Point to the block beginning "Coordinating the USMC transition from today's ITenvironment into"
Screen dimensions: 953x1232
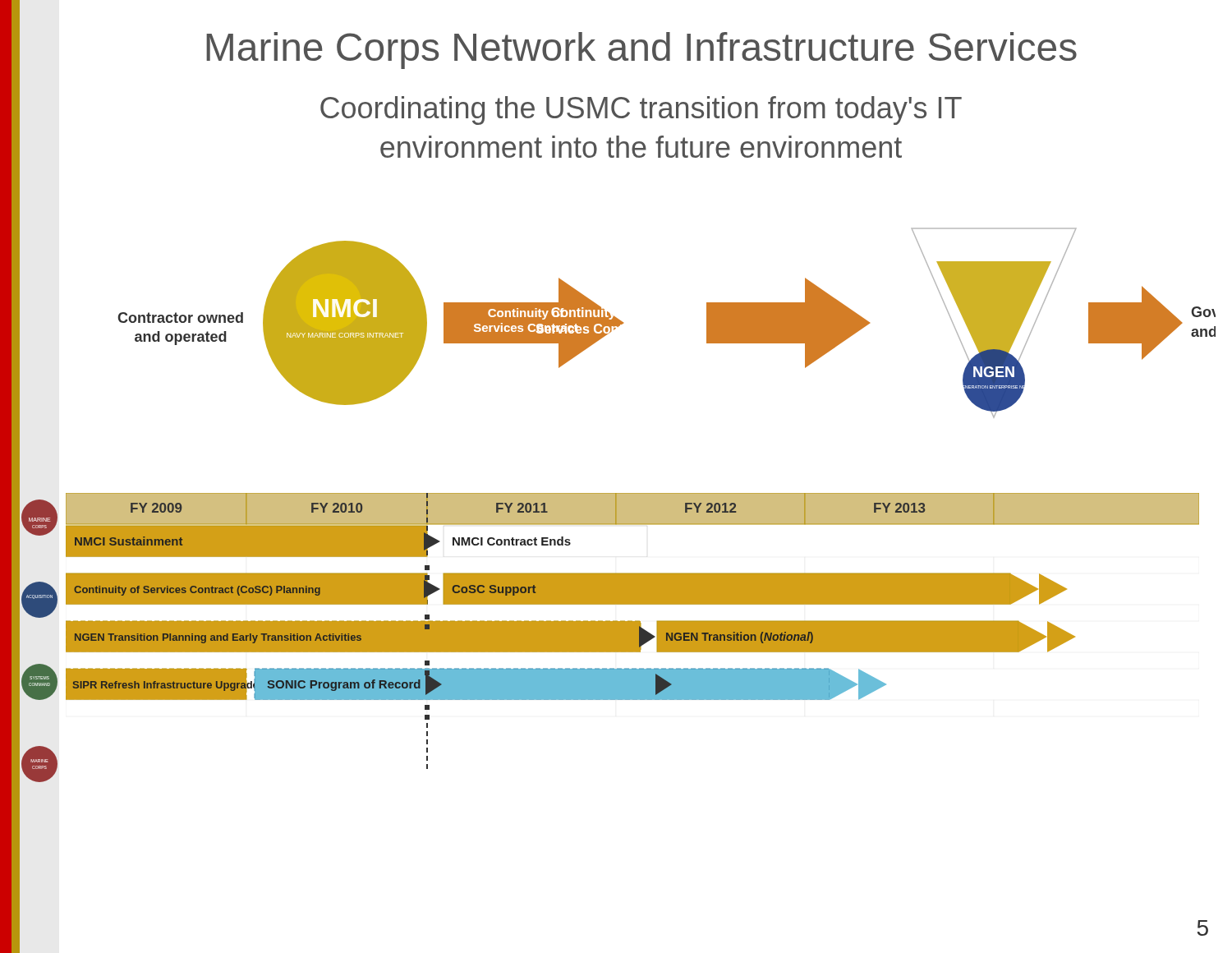click(641, 128)
